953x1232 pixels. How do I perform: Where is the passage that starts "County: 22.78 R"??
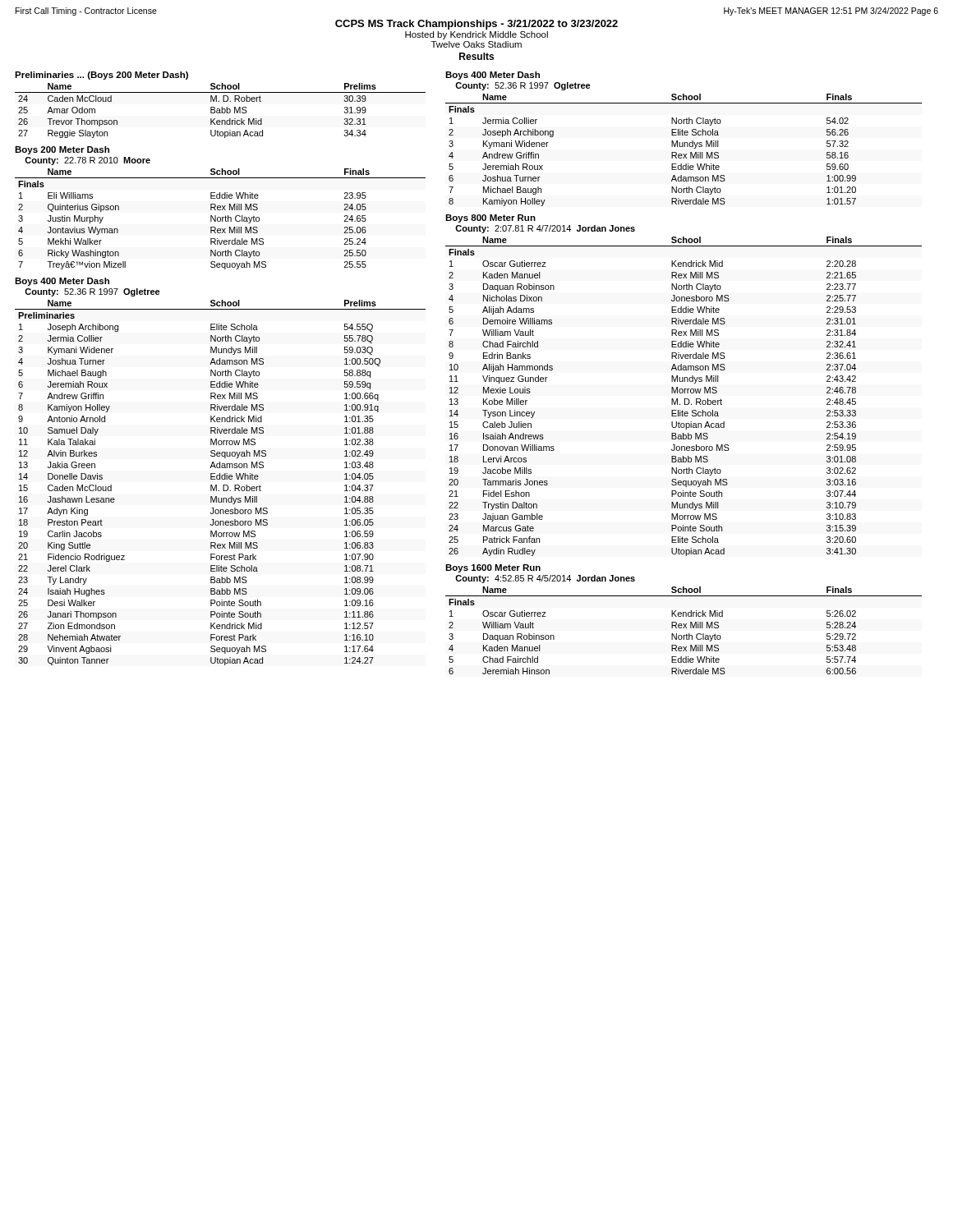83,160
